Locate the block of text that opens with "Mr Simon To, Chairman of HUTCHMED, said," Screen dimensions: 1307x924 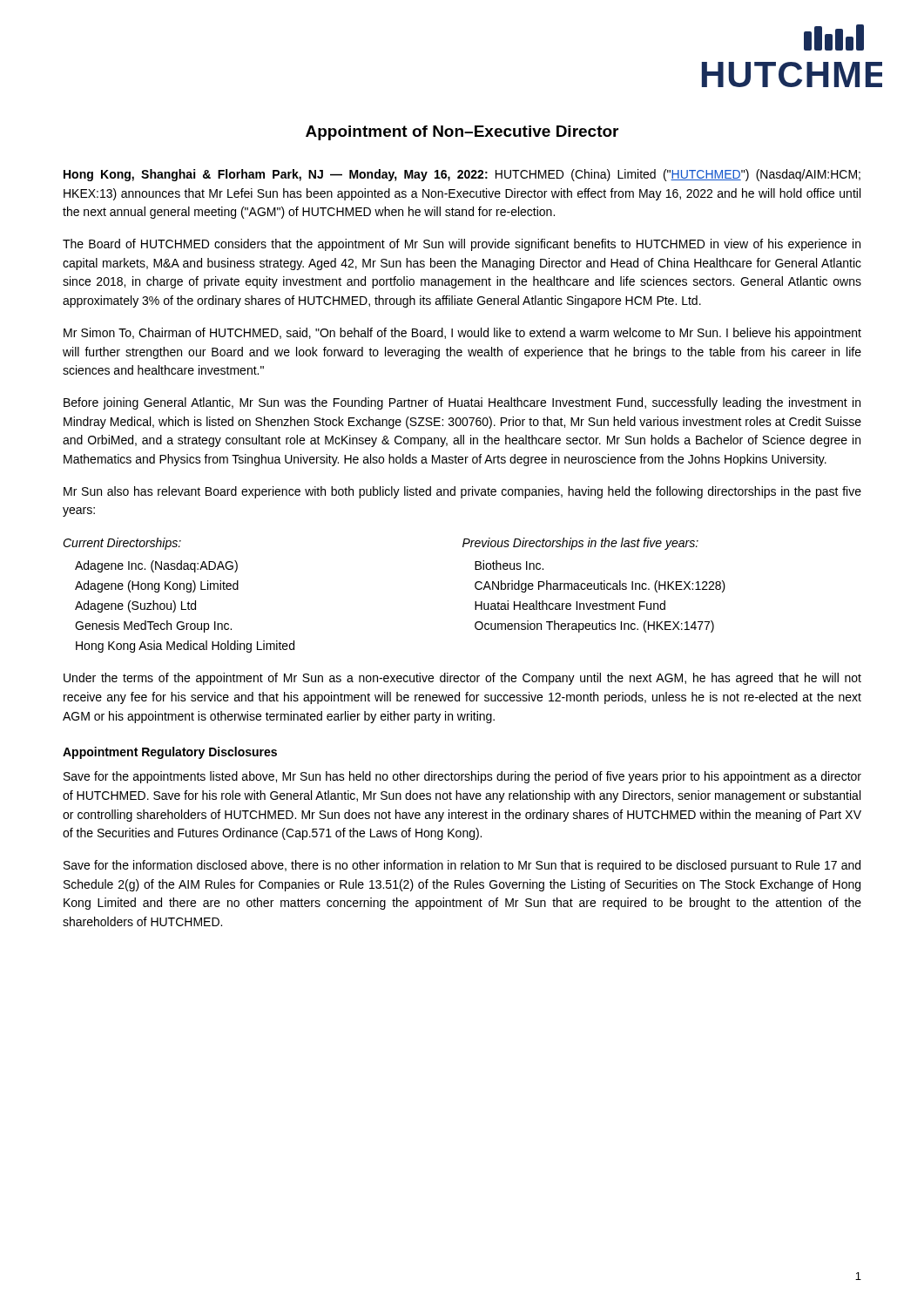[462, 352]
